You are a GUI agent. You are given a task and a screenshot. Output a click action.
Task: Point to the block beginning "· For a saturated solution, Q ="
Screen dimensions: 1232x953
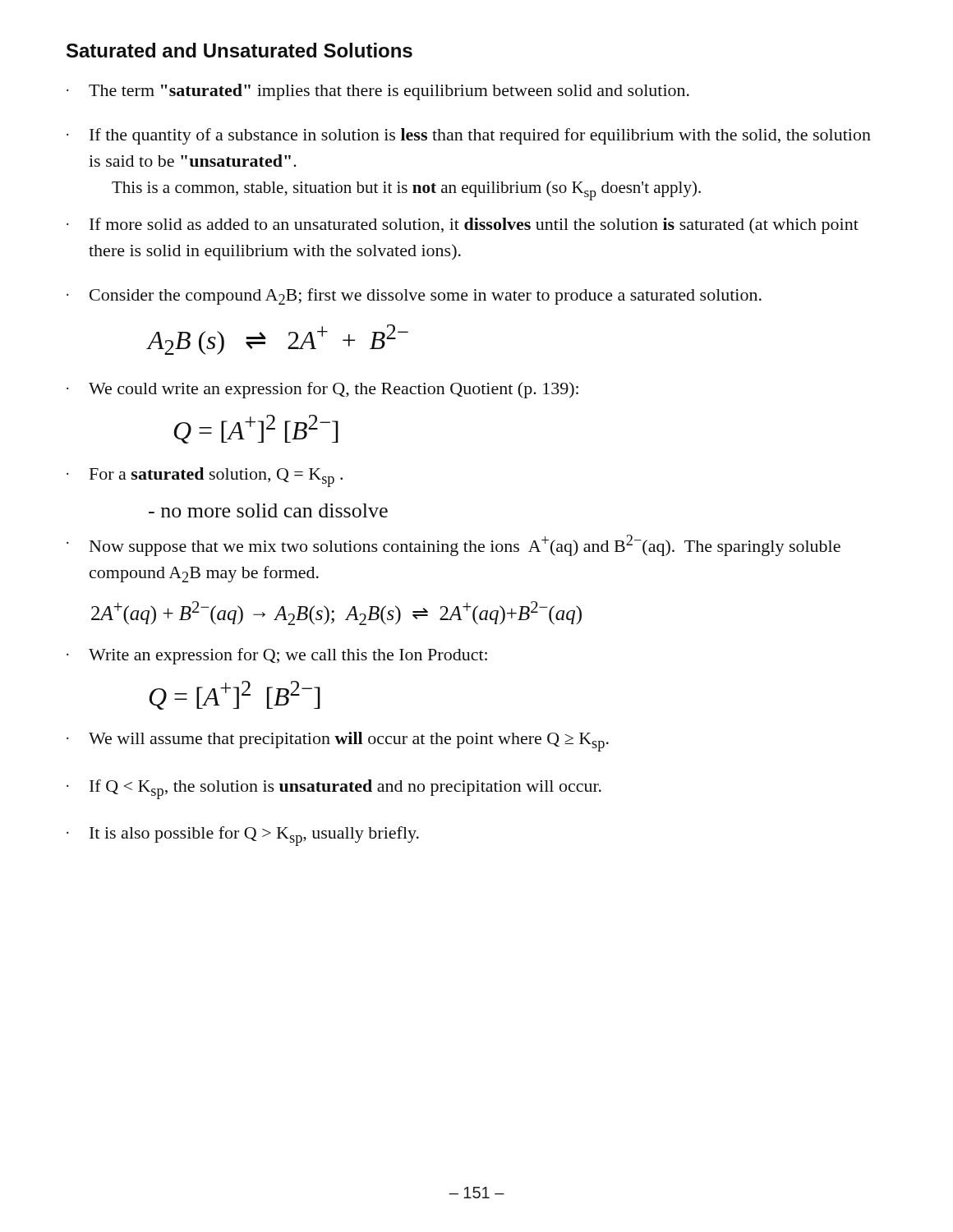coord(205,477)
